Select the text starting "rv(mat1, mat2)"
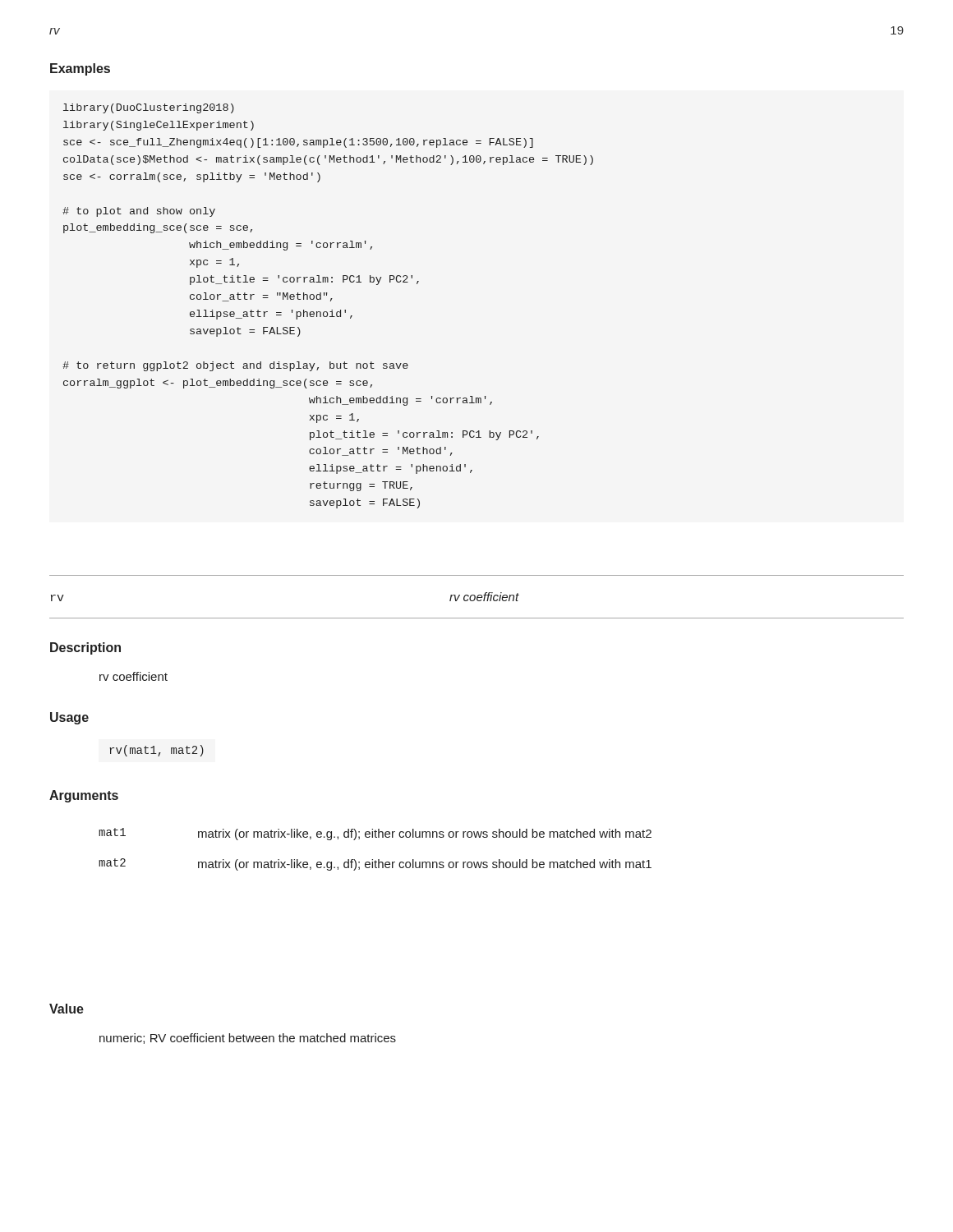The width and height of the screenshot is (953, 1232). point(157,751)
